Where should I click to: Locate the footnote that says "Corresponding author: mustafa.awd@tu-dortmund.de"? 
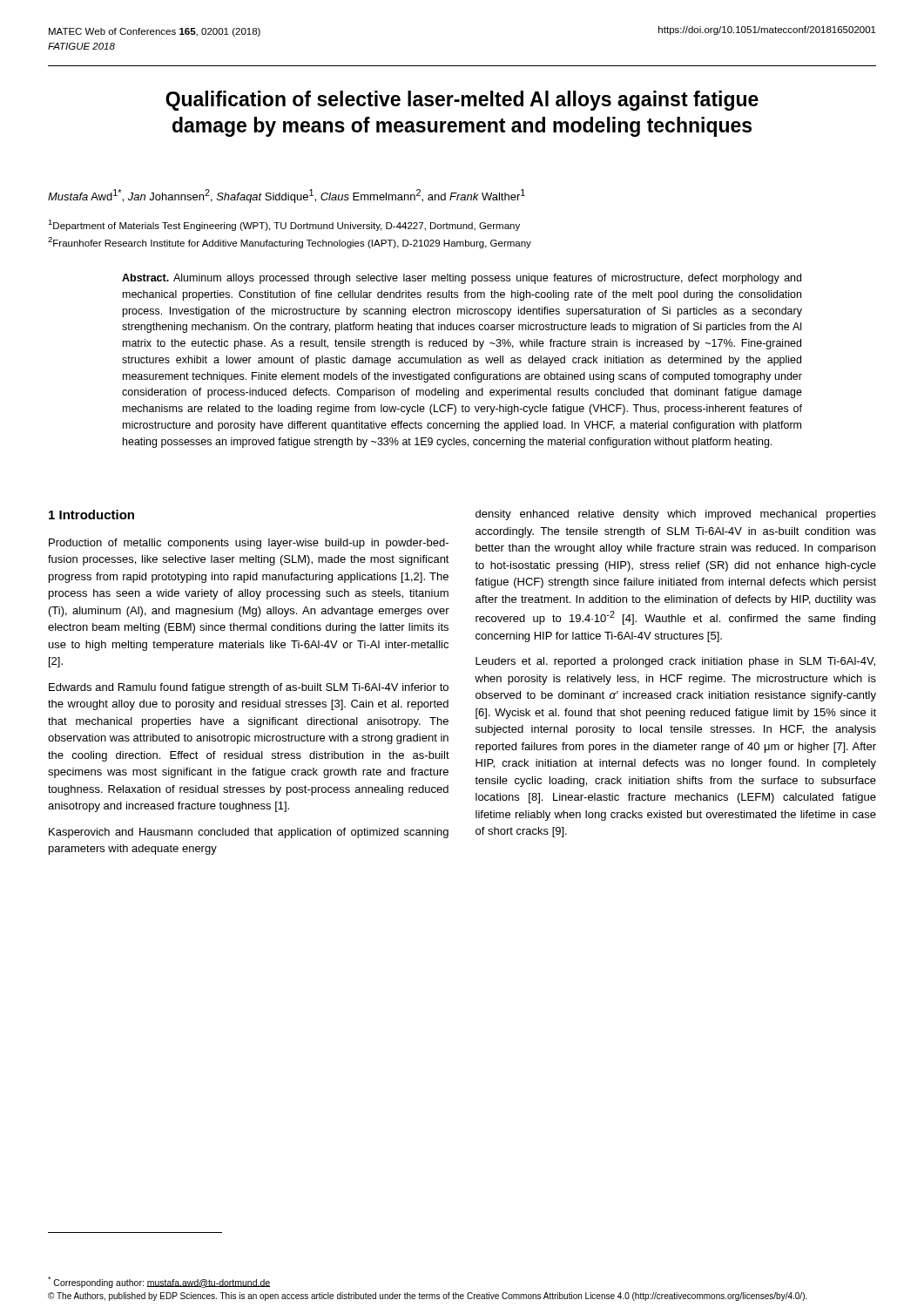pyautogui.click(x=159, y=1281)
